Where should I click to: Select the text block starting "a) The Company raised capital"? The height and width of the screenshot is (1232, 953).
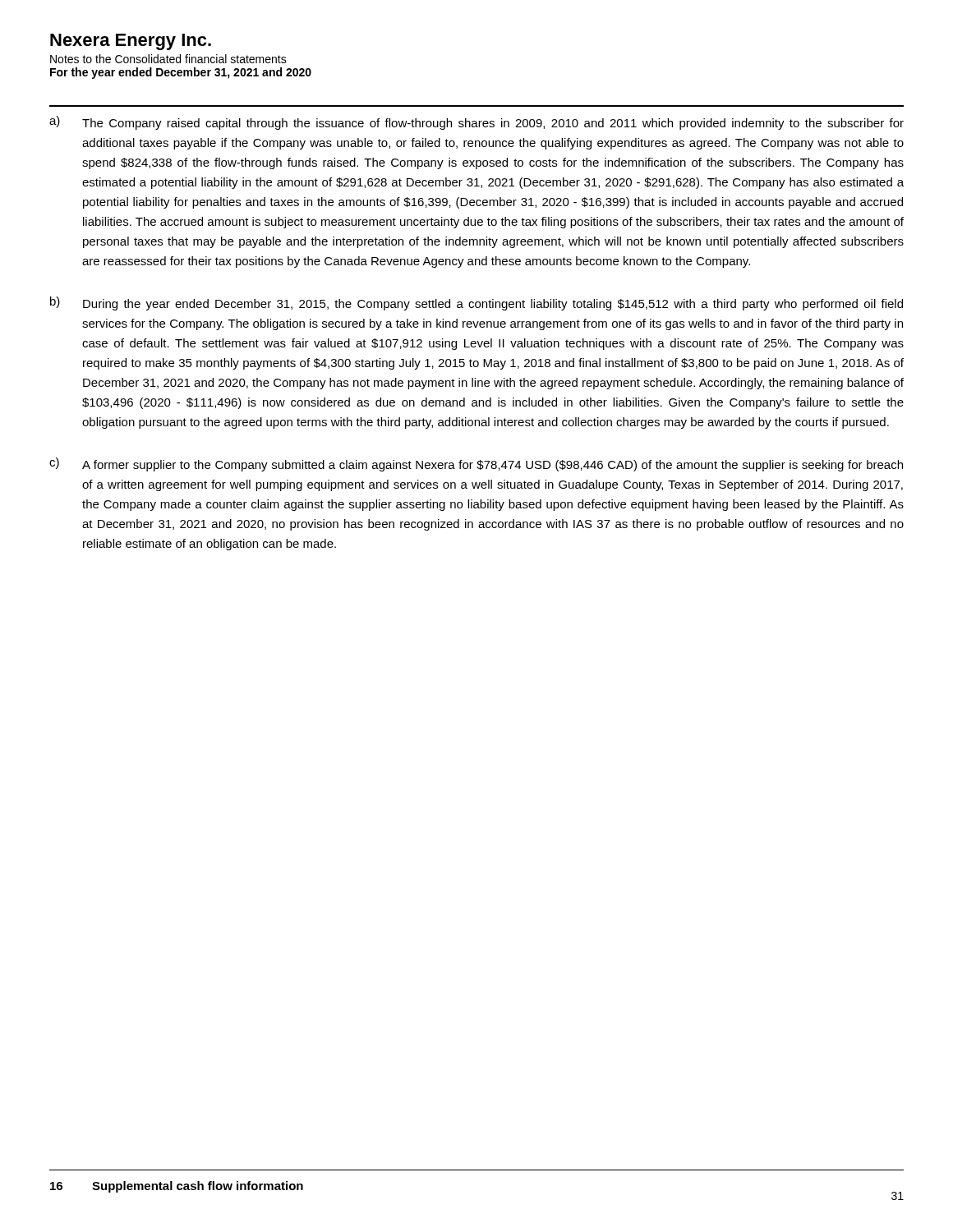tap(476, 192)
